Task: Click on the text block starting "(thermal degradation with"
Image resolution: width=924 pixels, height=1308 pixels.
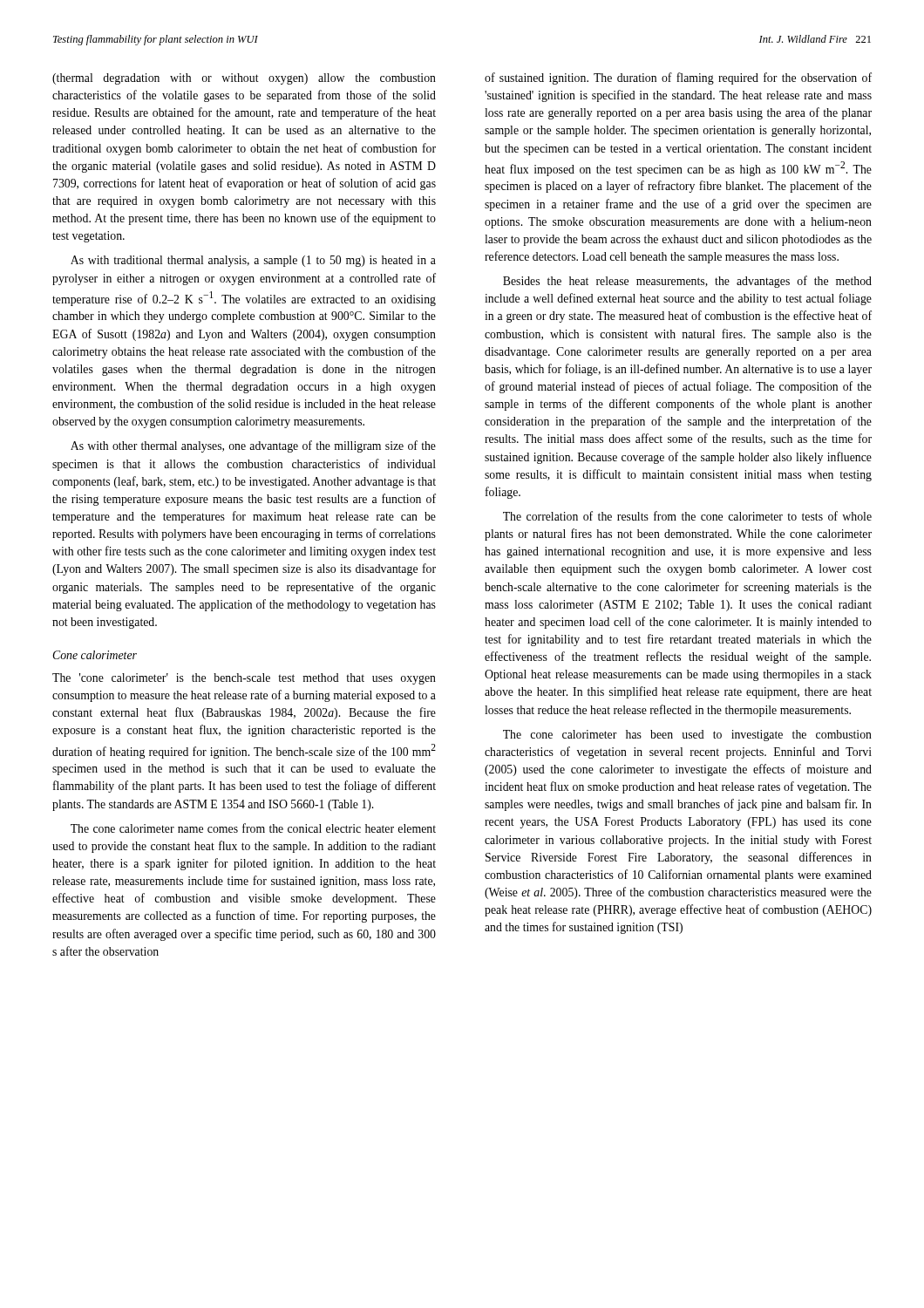Action: (244, 350)
